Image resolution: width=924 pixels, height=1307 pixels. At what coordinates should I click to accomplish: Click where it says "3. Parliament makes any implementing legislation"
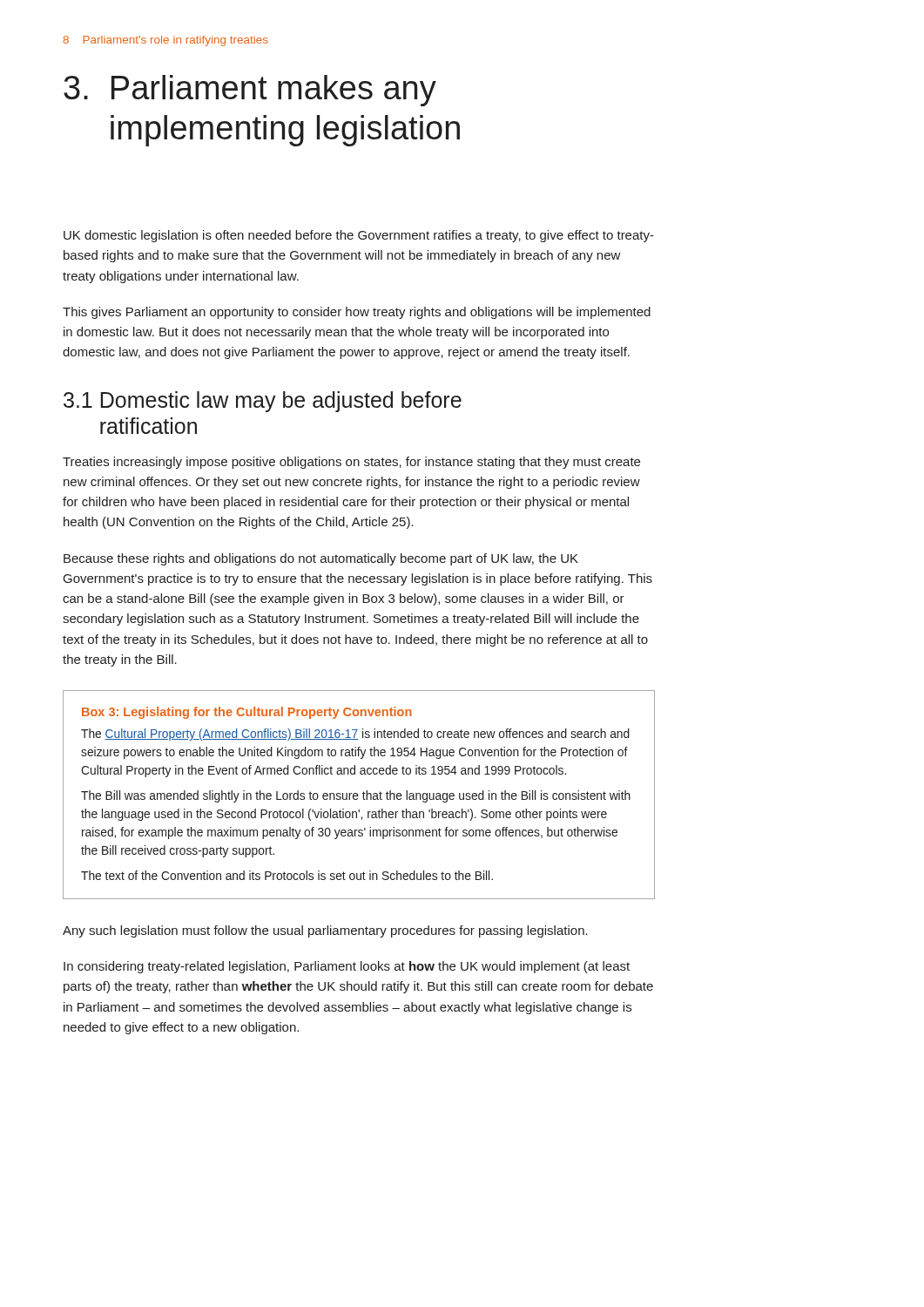[359, 108]
